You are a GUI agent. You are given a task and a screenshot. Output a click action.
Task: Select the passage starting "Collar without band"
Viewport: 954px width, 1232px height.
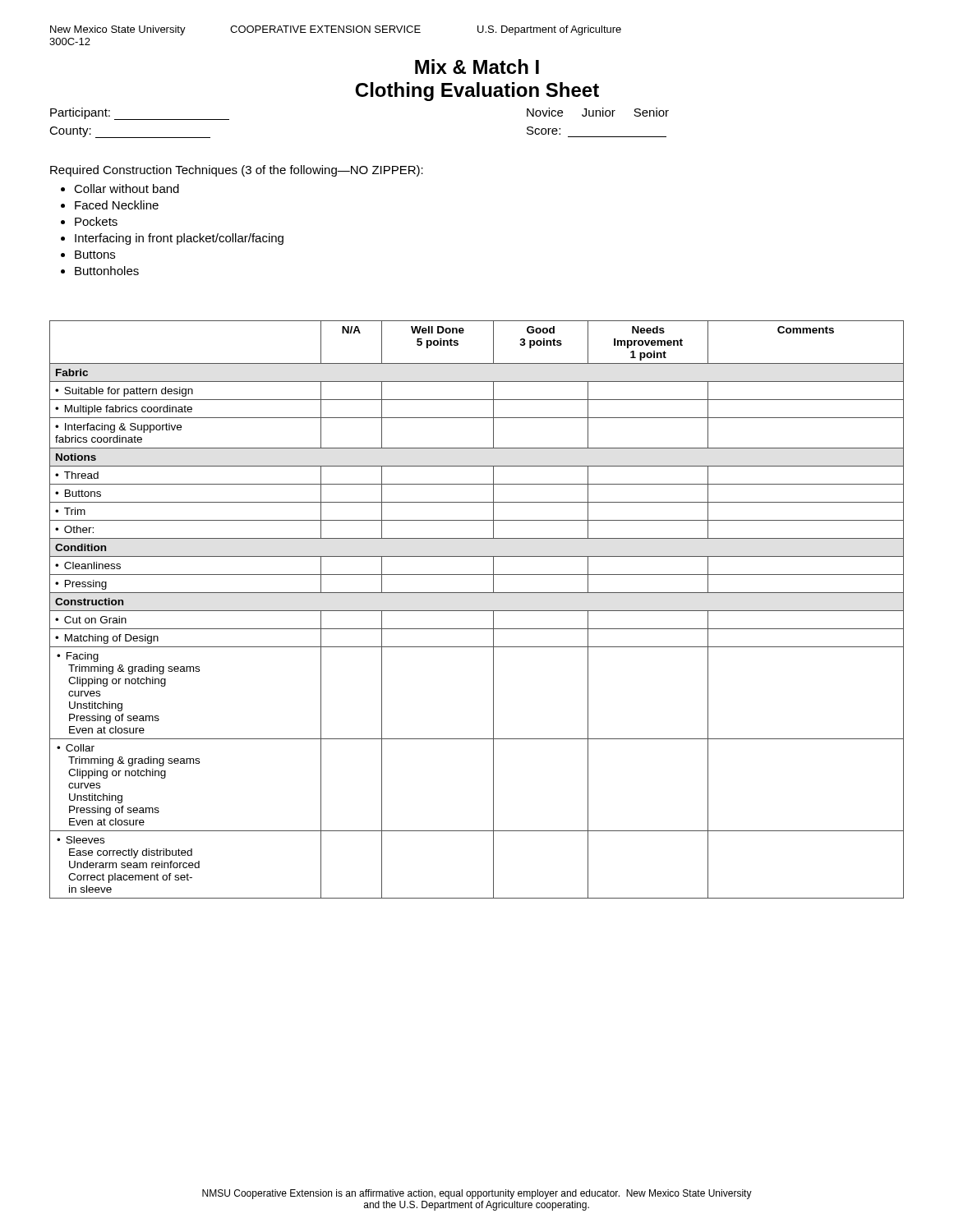tap(127, 188)
